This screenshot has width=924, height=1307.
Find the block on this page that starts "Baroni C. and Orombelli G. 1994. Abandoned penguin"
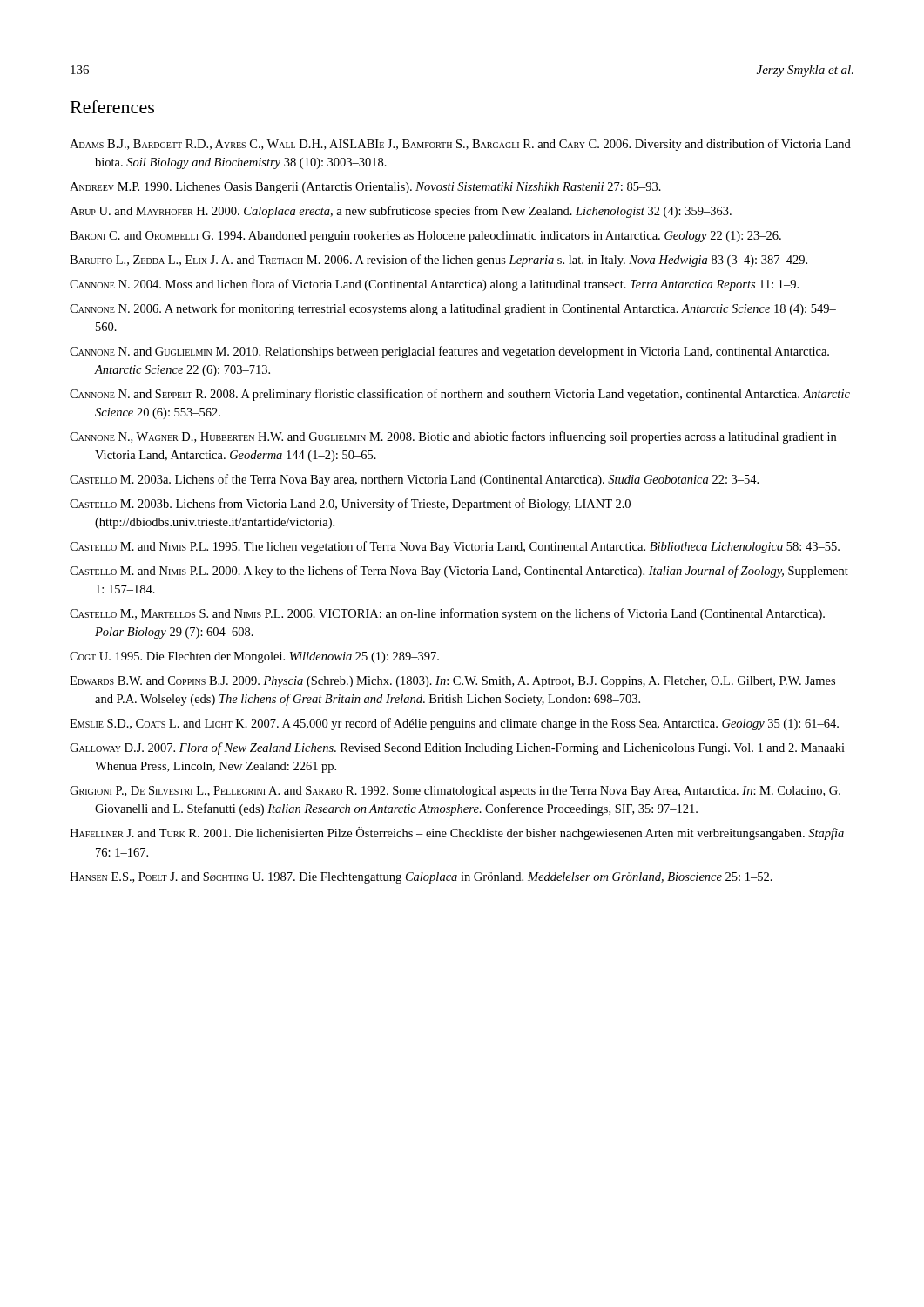[426, 235]
